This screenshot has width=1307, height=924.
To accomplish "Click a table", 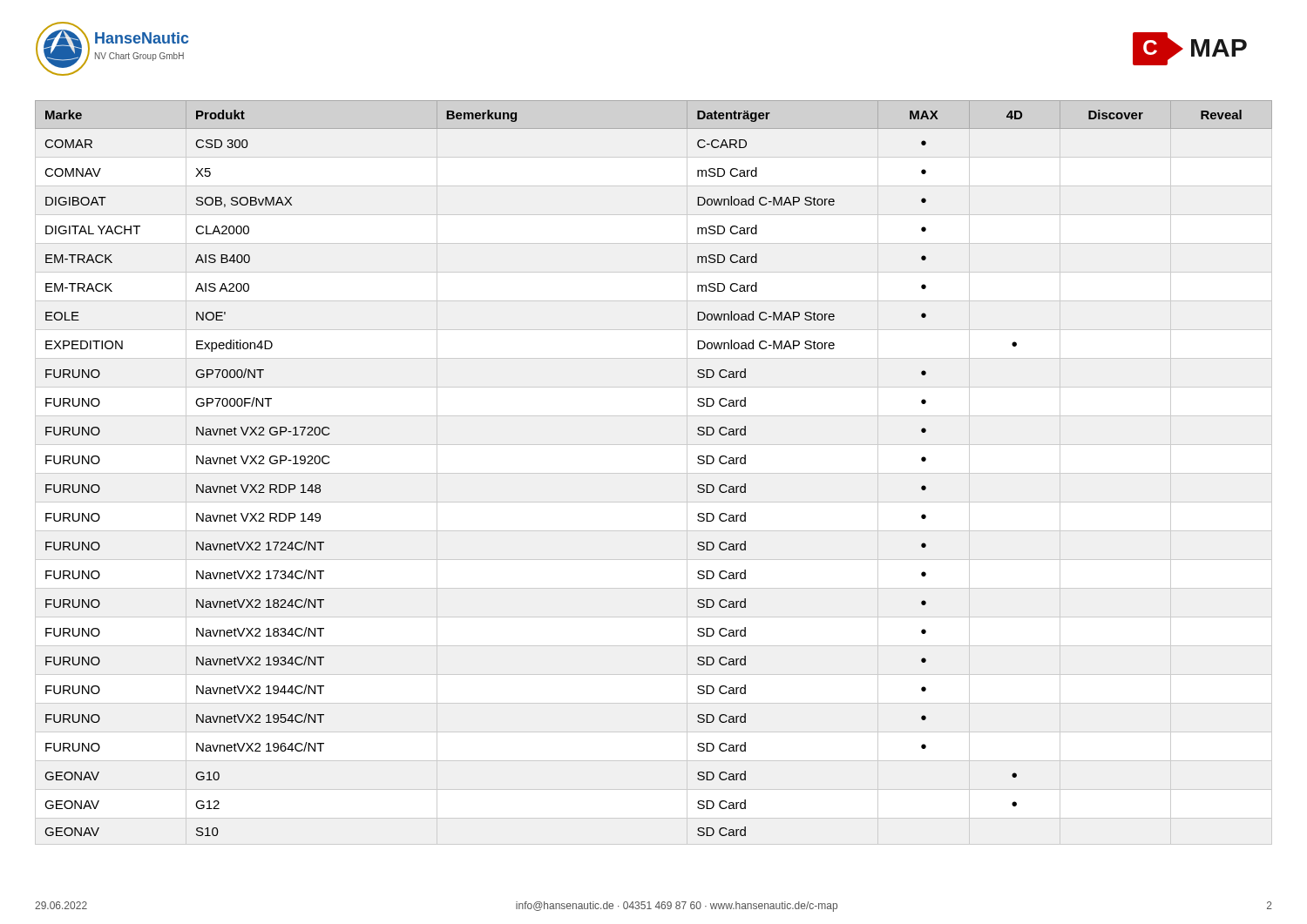I will click(x=654, y=472).
